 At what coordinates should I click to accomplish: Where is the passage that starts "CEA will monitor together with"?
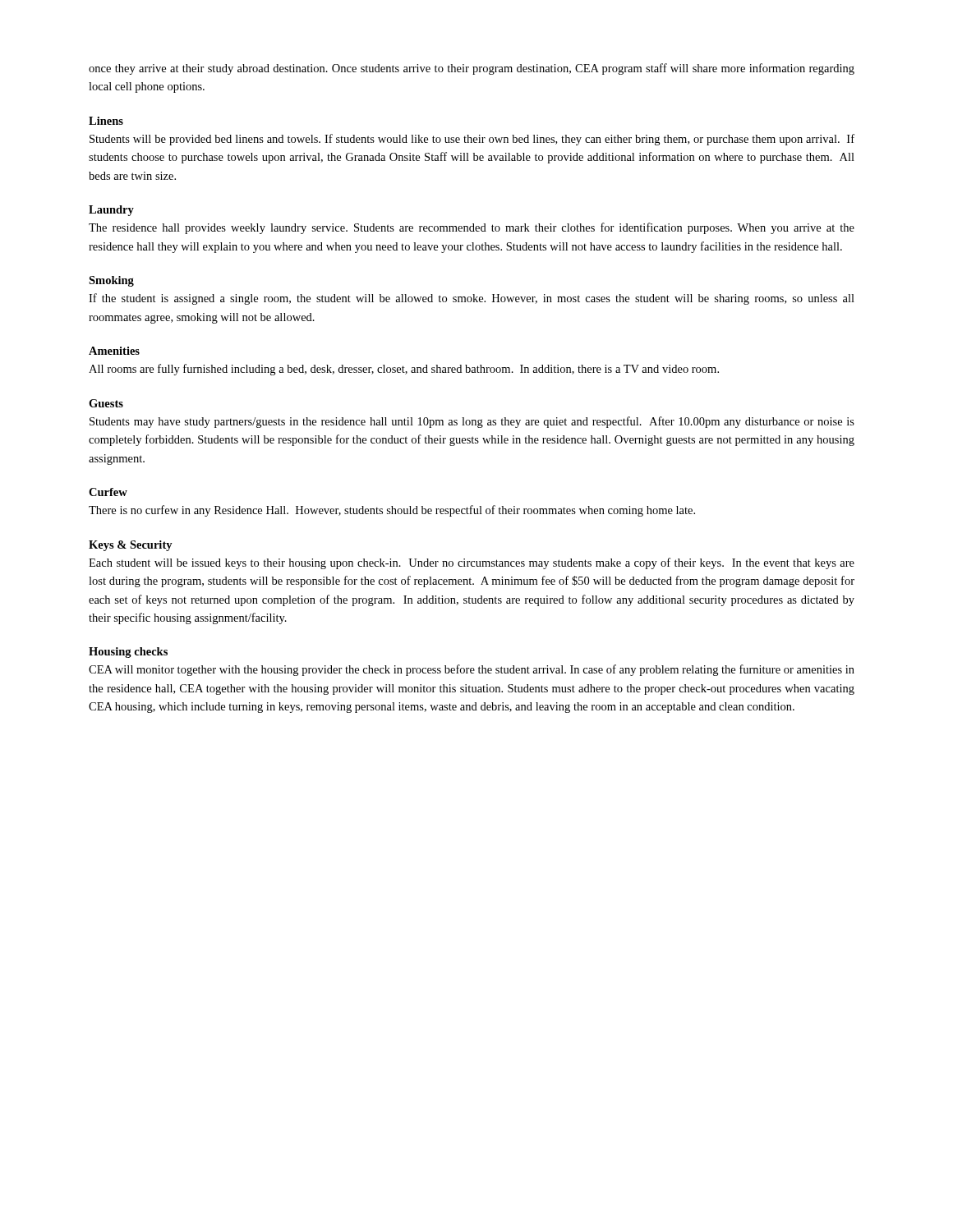click(472, 688)
